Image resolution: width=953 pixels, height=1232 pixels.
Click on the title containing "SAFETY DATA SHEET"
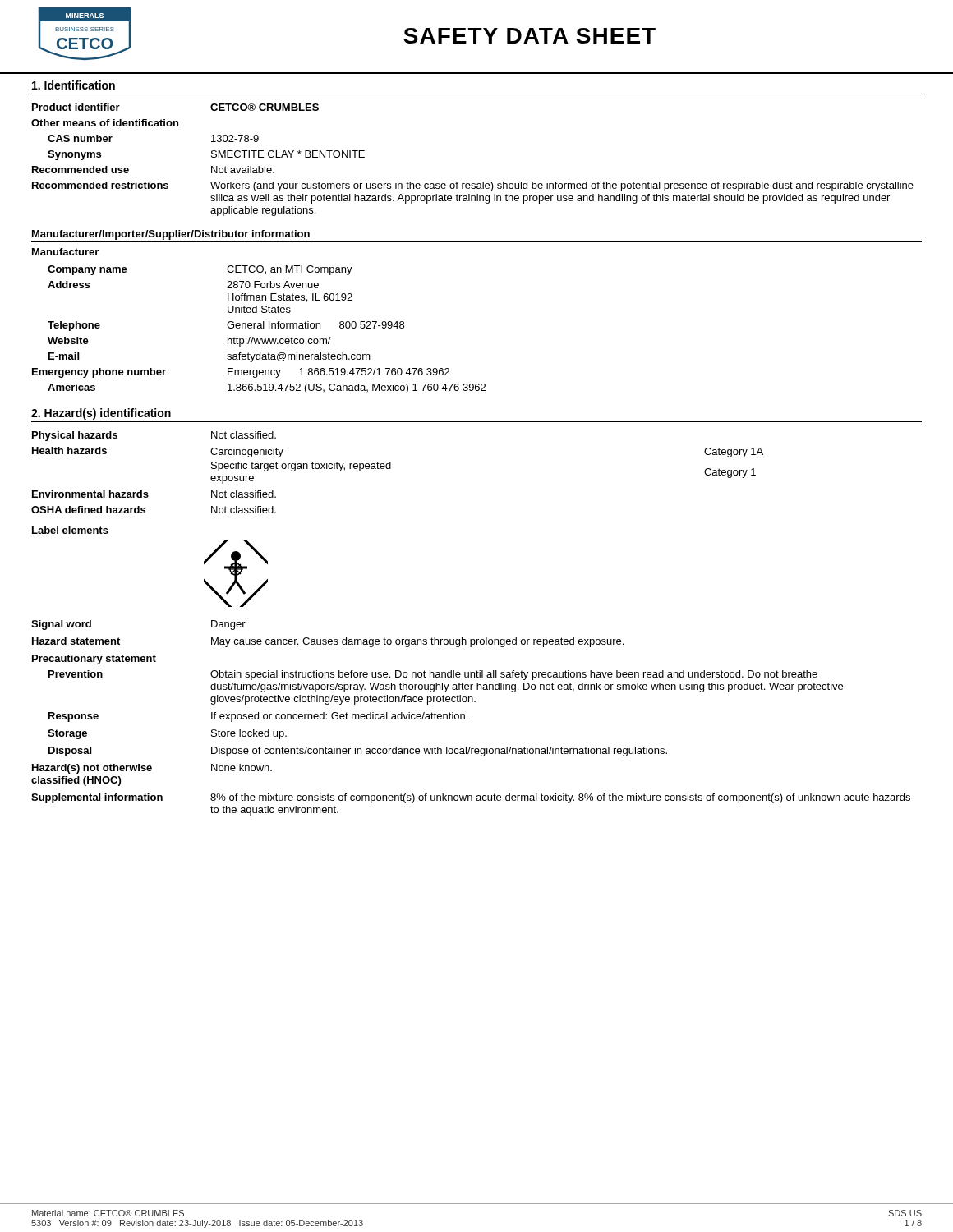pyautogui.click(x=530, y=36)
